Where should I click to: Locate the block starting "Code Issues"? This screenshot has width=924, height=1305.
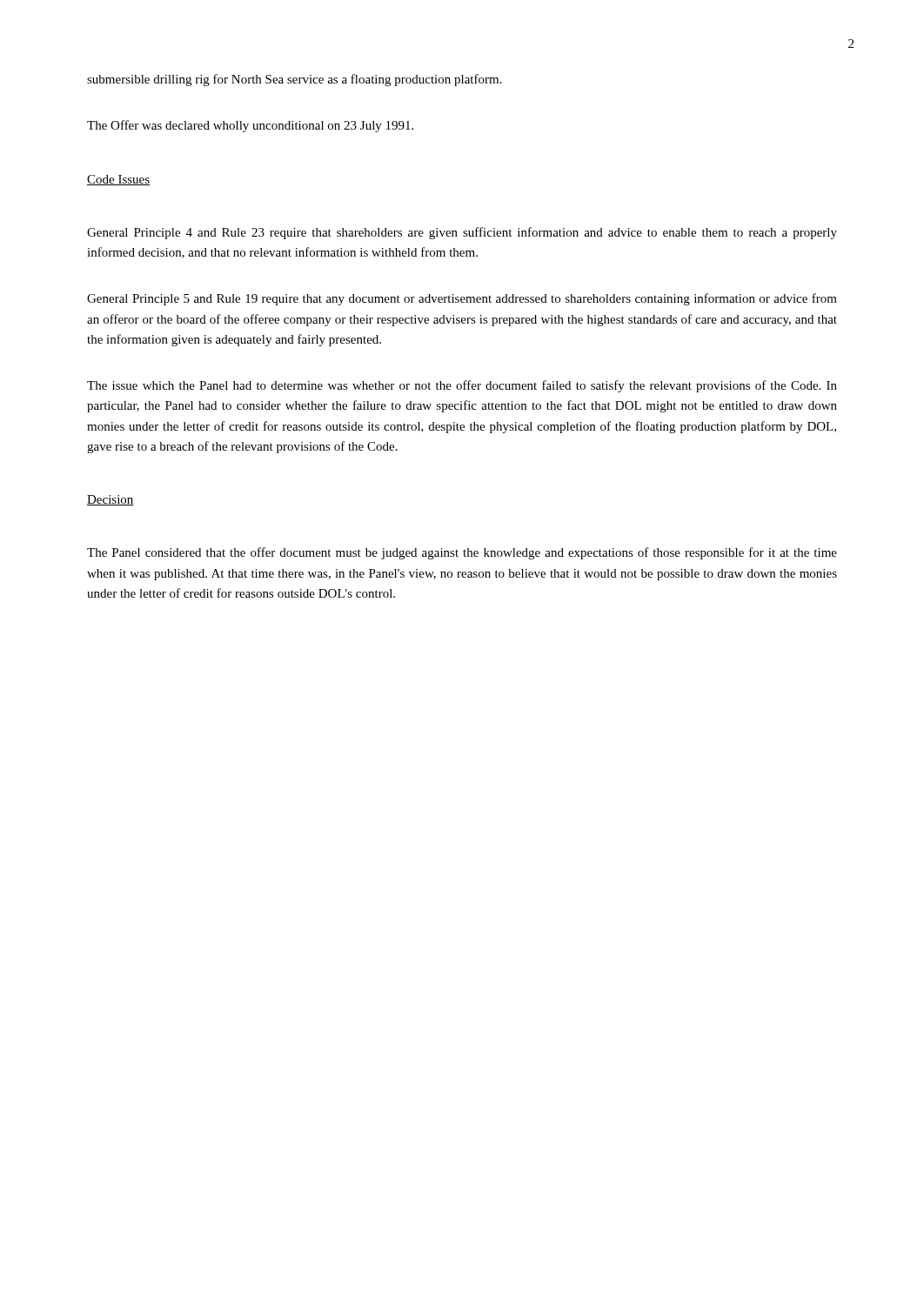(118, 179)
